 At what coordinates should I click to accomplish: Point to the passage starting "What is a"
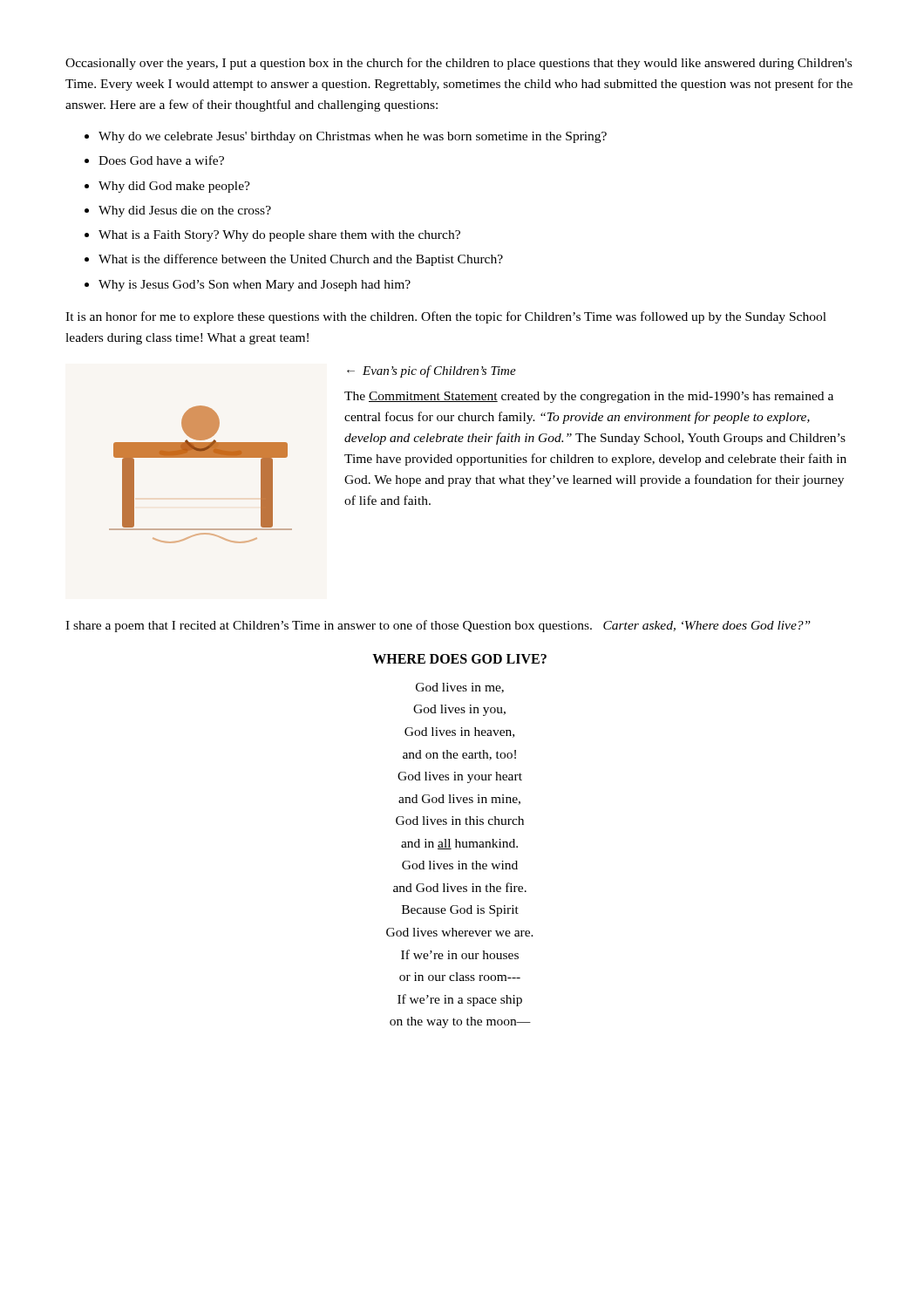[x=280, y=234]
